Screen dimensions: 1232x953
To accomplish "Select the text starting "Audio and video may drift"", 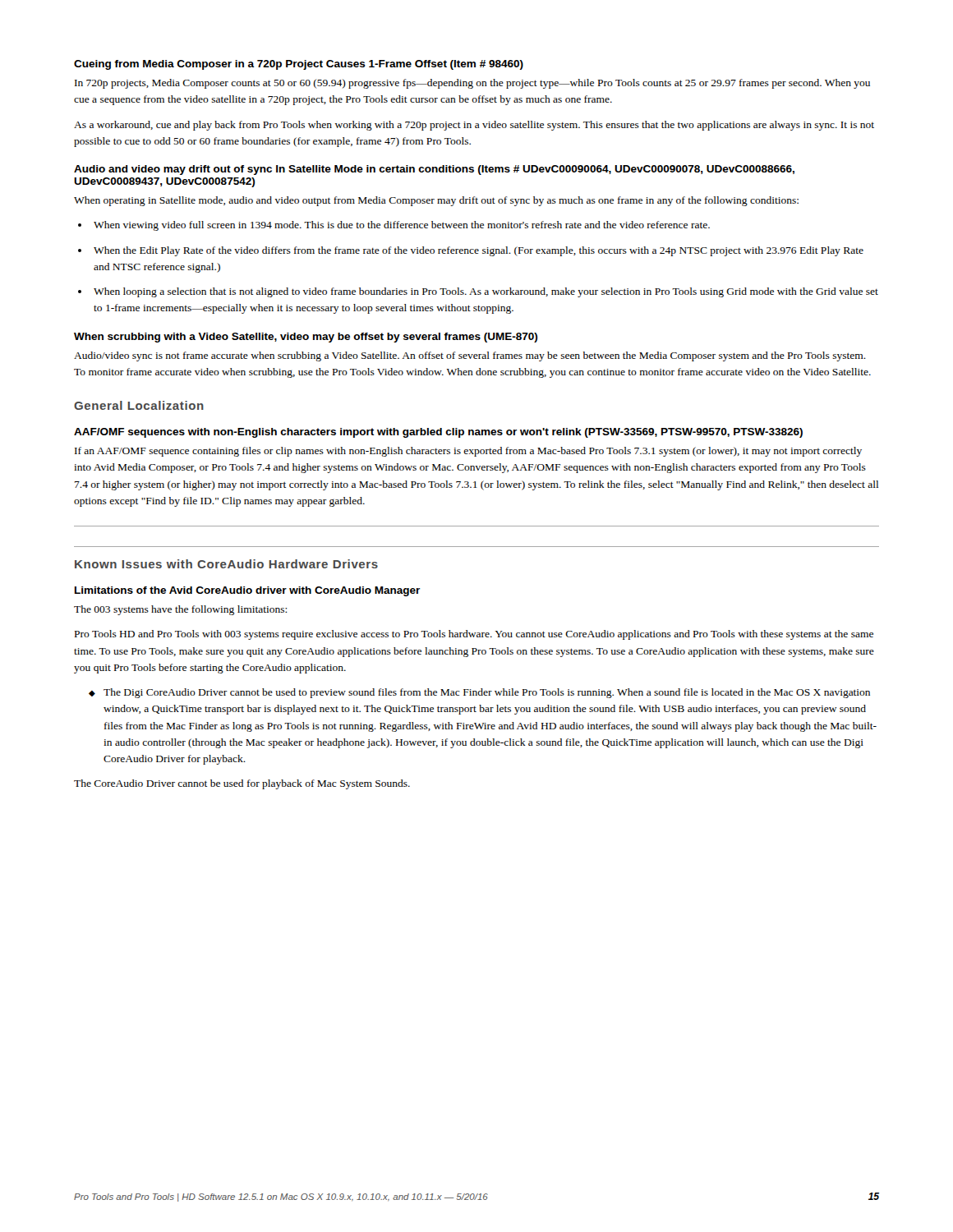I will [435, 175].
